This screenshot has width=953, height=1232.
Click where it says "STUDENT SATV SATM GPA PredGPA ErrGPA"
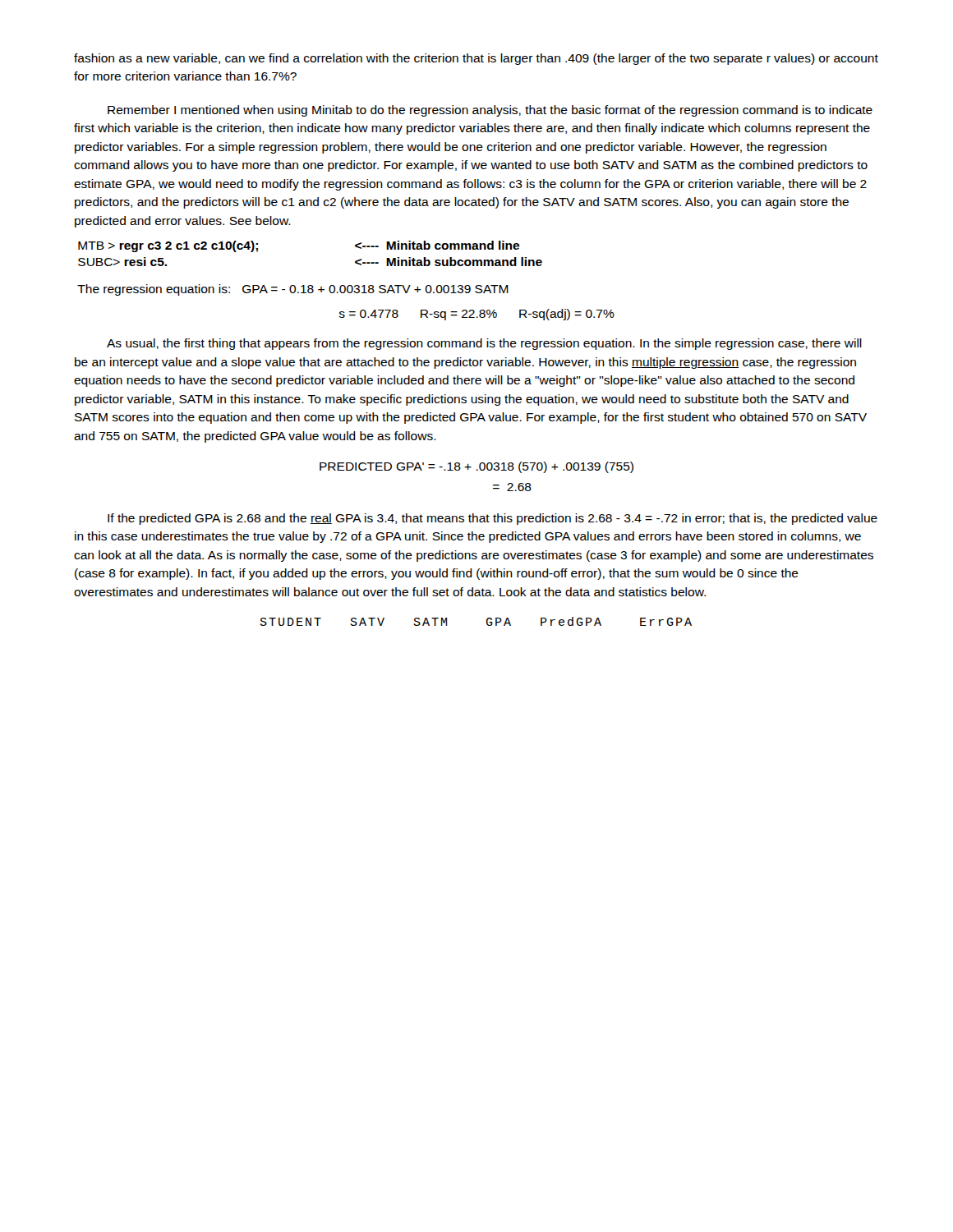click(x=476, y=623)
